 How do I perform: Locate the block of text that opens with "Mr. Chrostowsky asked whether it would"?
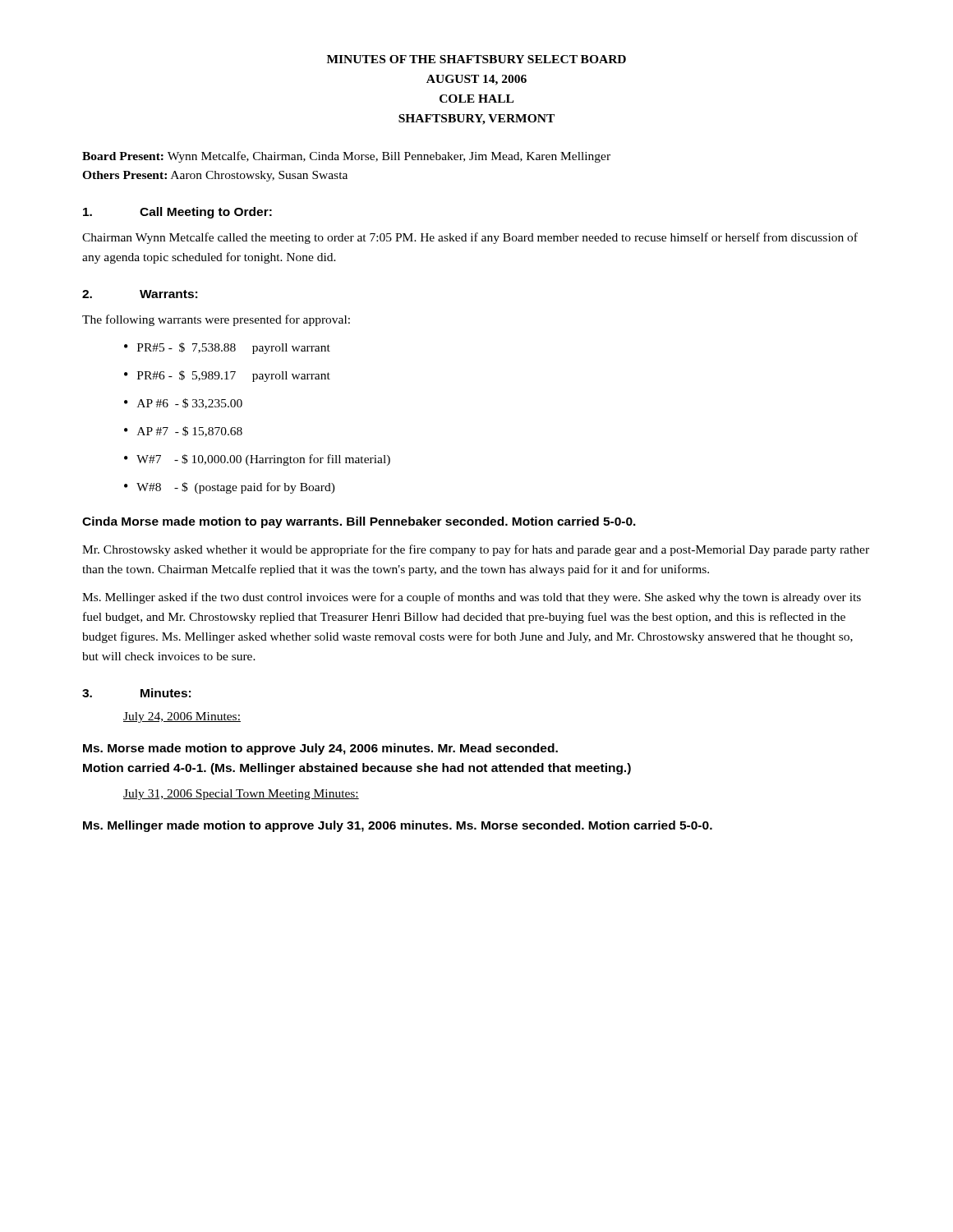[476, 559]
